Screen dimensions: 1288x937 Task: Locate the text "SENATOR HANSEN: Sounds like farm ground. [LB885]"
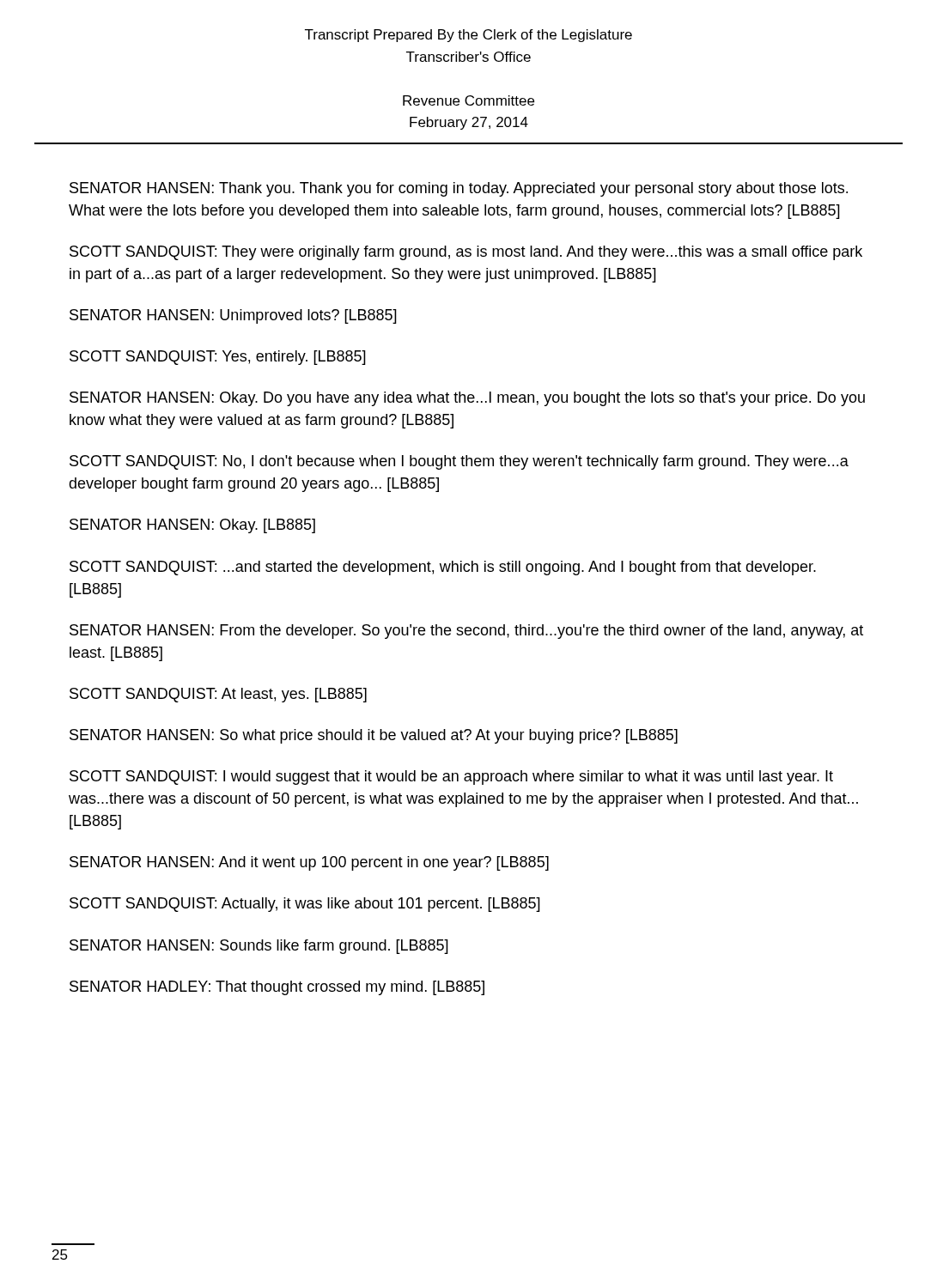[259, 945]
